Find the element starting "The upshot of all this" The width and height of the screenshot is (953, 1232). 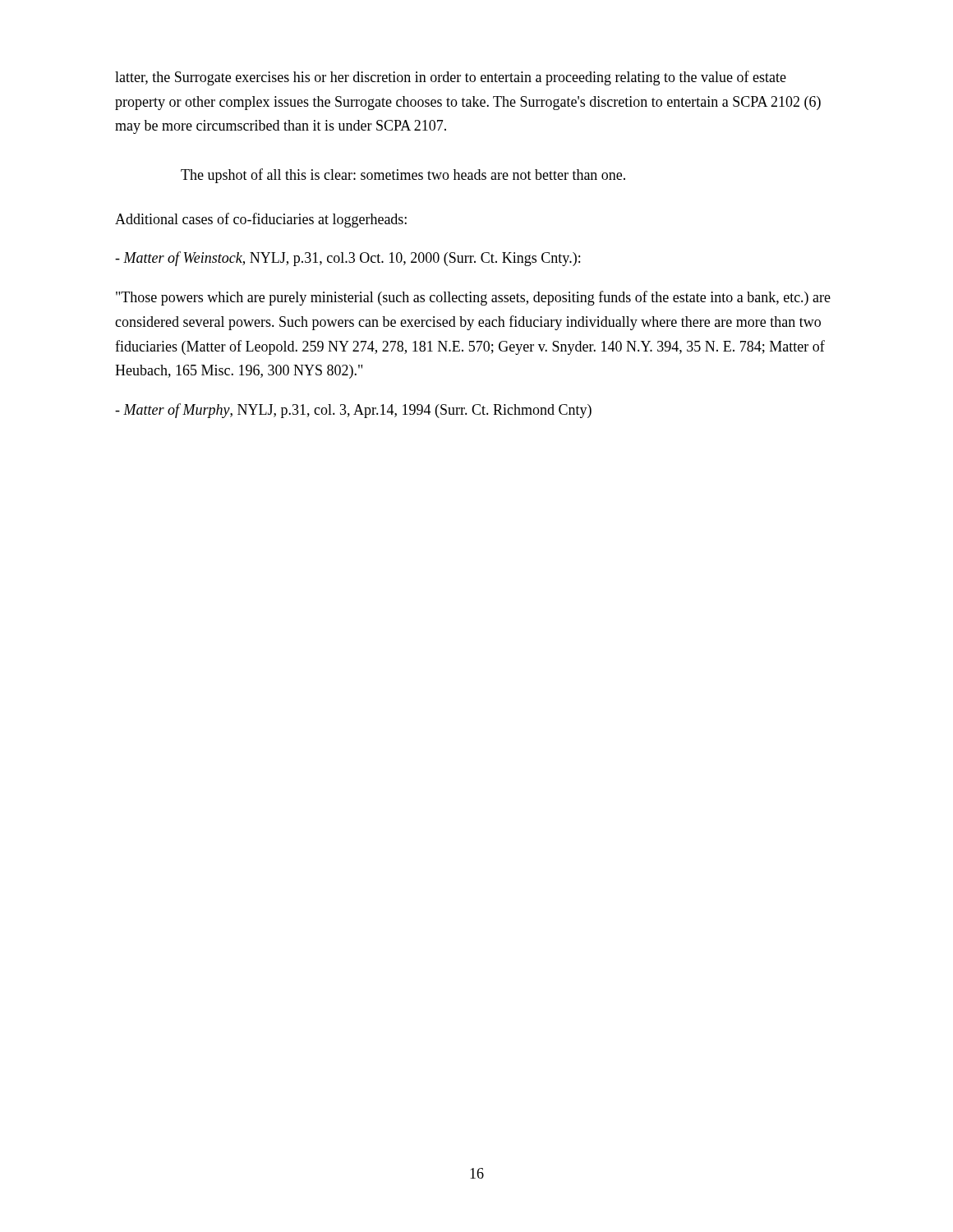pyautogui.click(x=404, y=175)
